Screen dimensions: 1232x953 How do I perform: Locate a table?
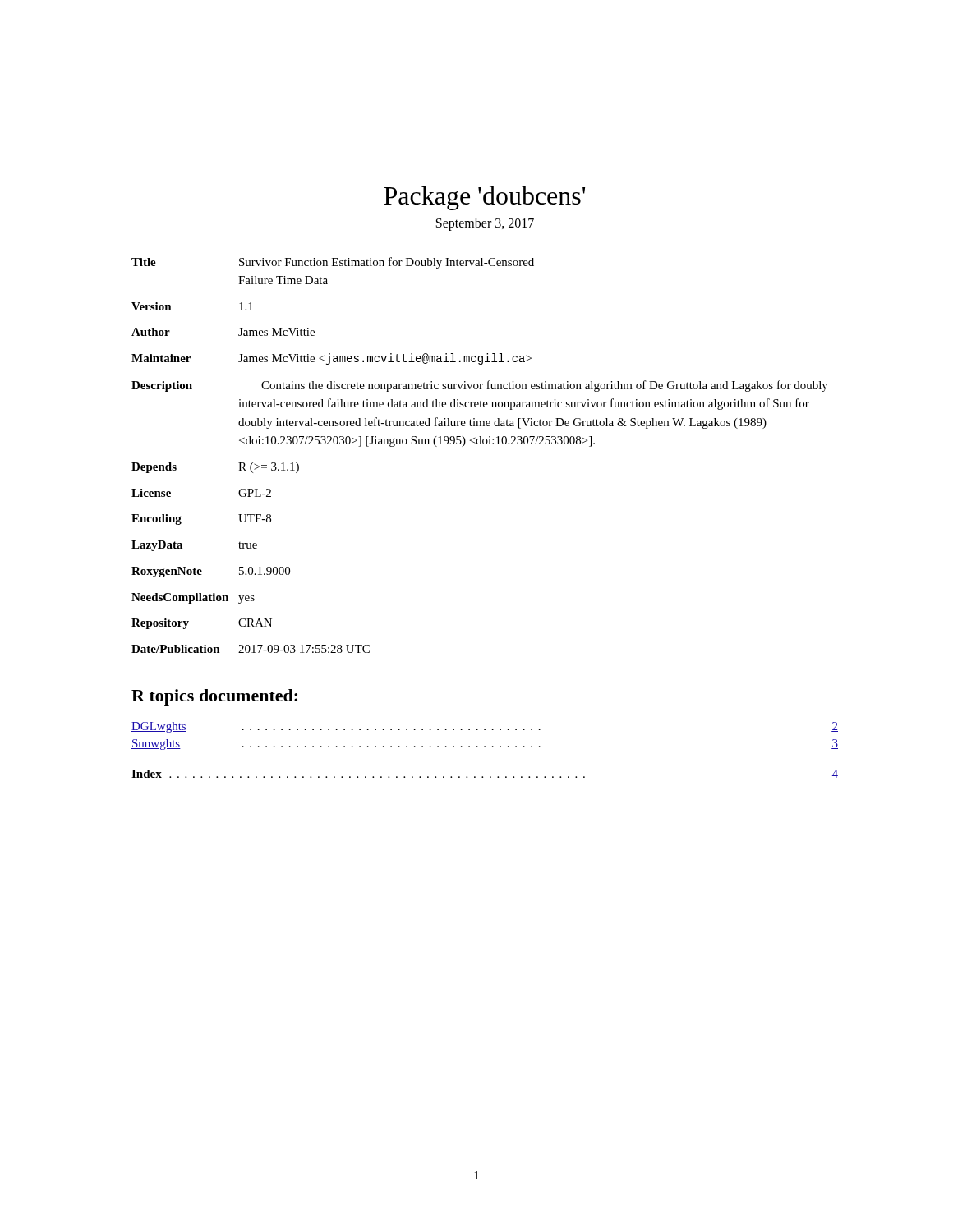tap(485, 735)
